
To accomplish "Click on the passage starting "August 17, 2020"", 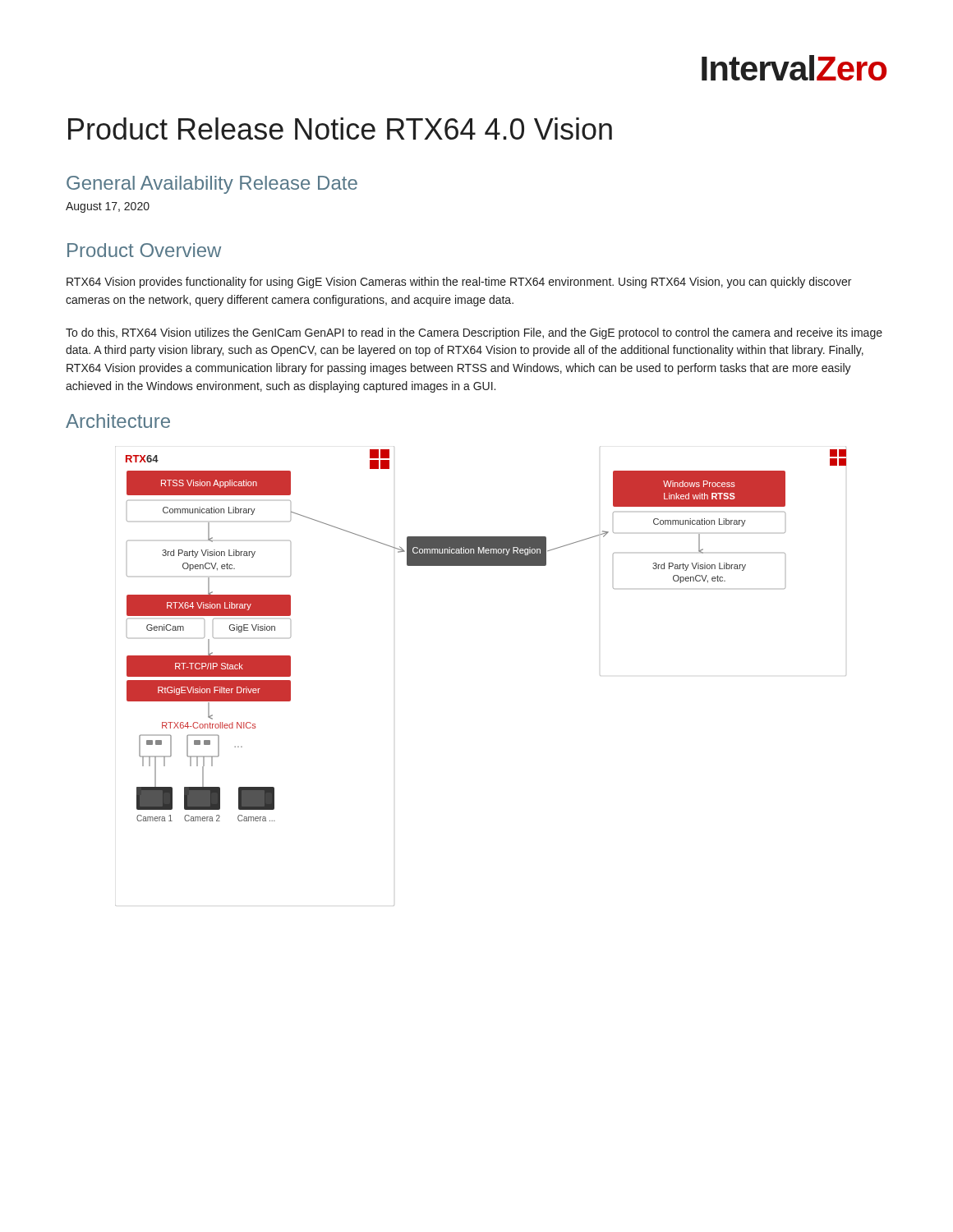I will tap(108, 207).
